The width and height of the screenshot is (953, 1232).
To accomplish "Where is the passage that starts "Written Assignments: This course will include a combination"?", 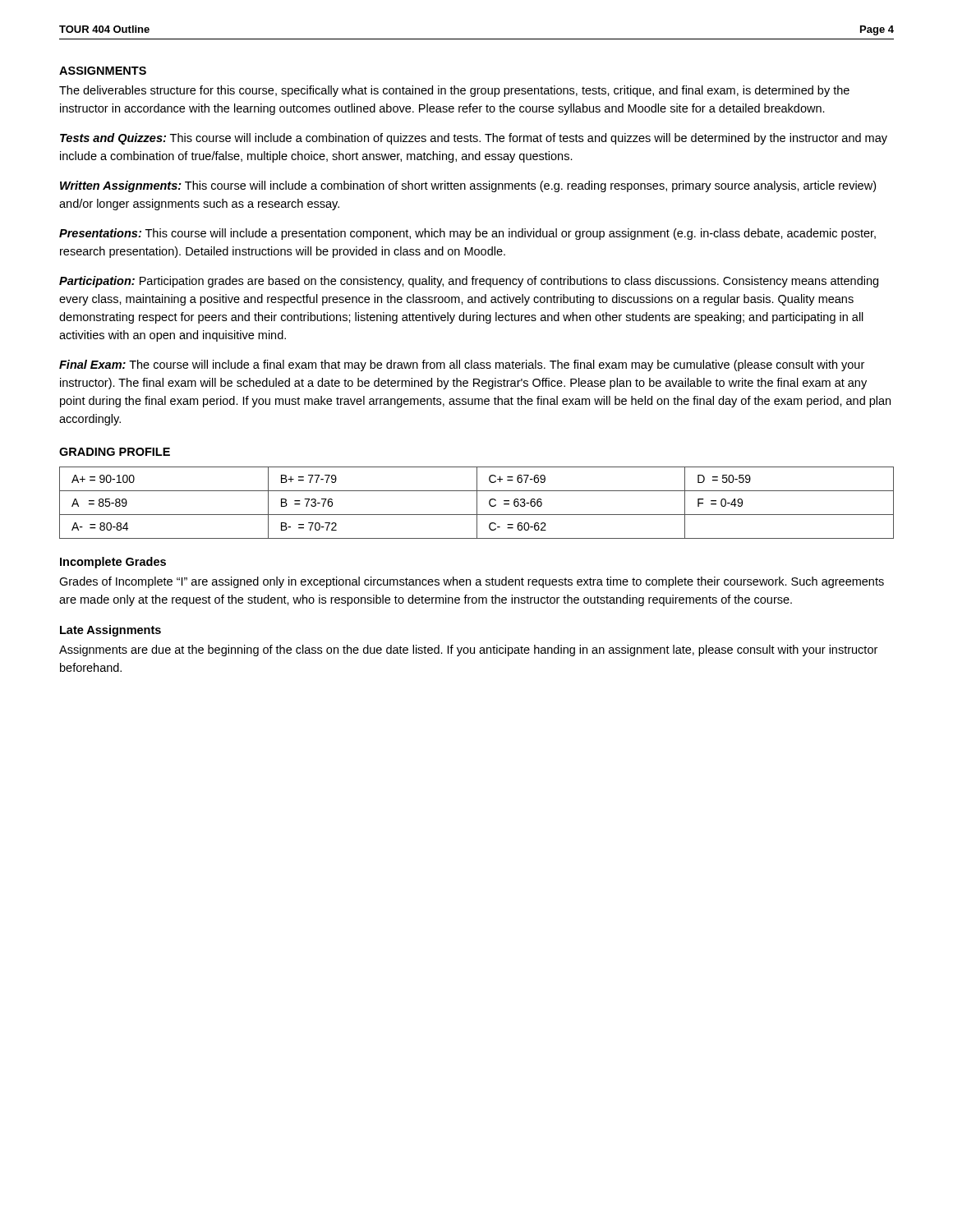I will click(468, 195).
